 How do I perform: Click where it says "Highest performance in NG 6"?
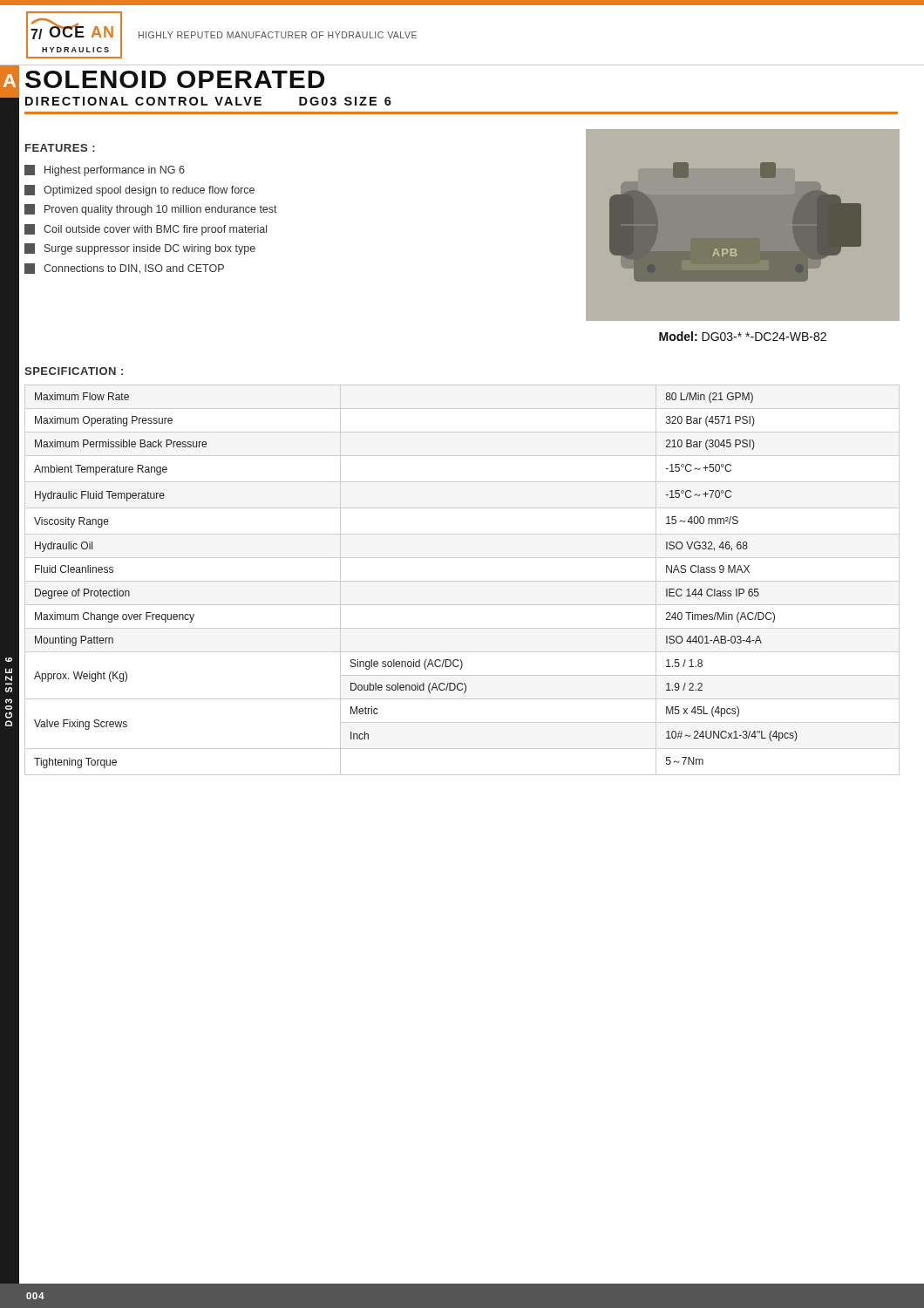tap(105, 171)
